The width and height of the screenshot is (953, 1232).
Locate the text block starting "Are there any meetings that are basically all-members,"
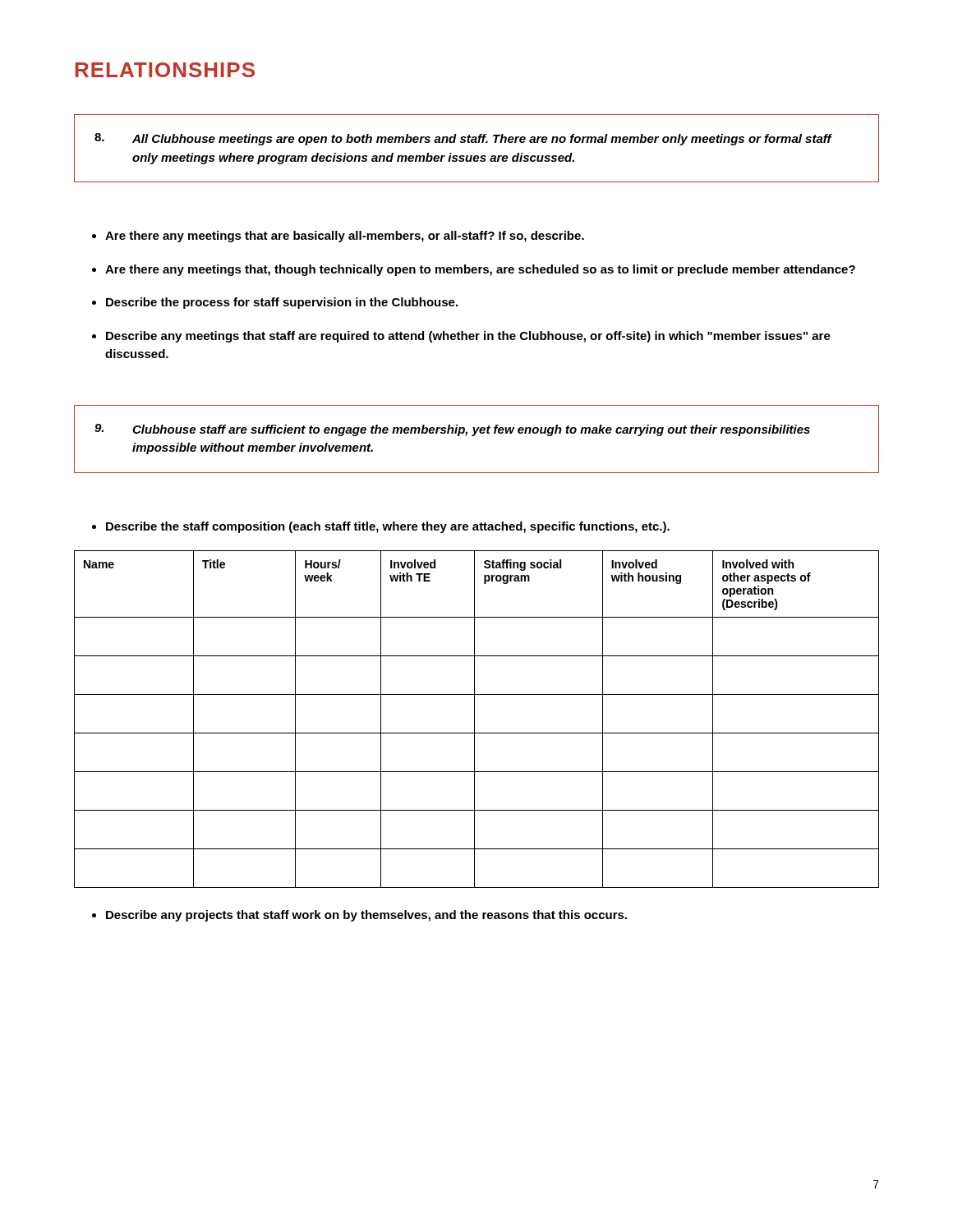(x=345, y=235)
